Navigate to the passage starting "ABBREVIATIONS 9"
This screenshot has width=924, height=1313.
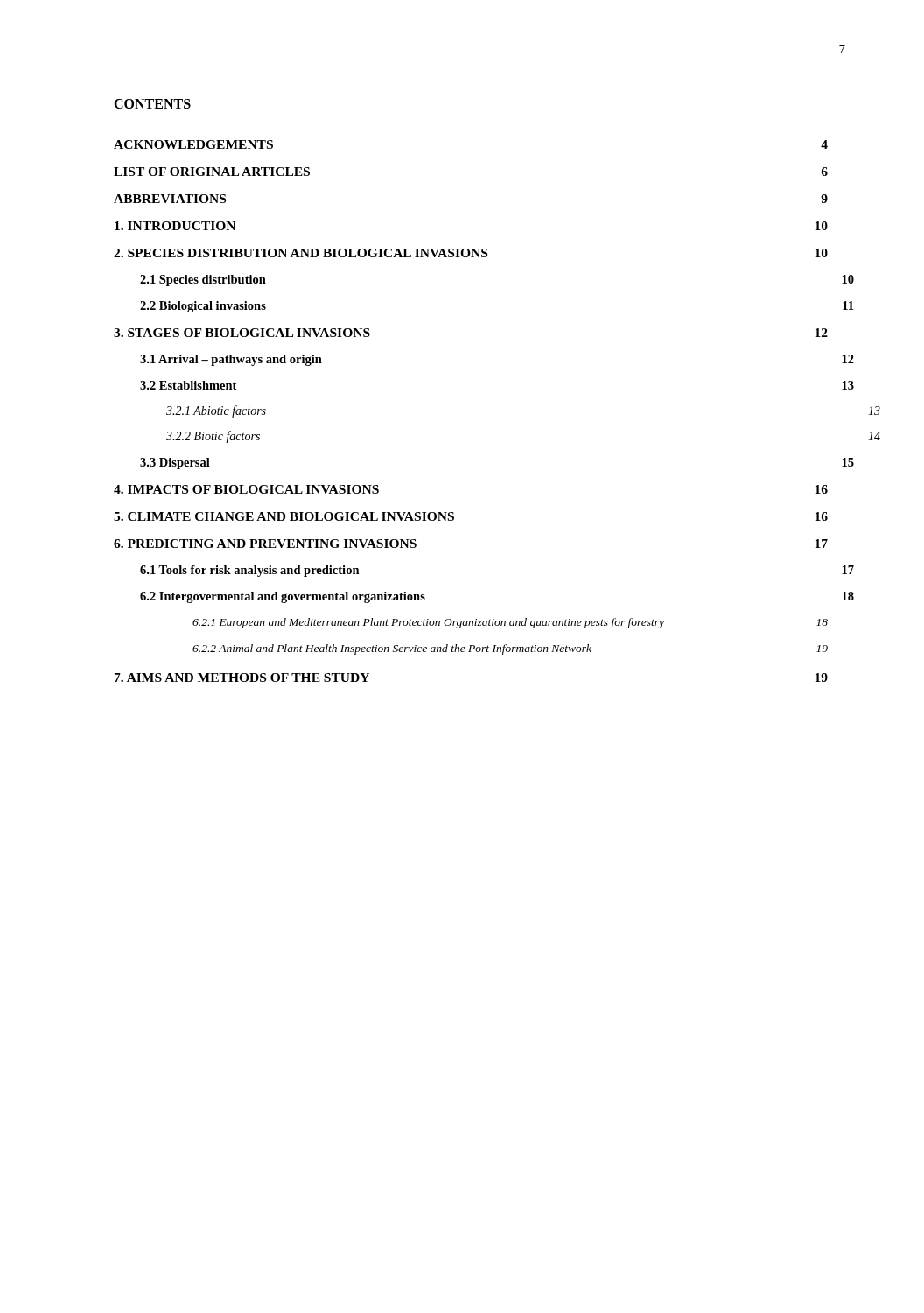click(168, 198)
